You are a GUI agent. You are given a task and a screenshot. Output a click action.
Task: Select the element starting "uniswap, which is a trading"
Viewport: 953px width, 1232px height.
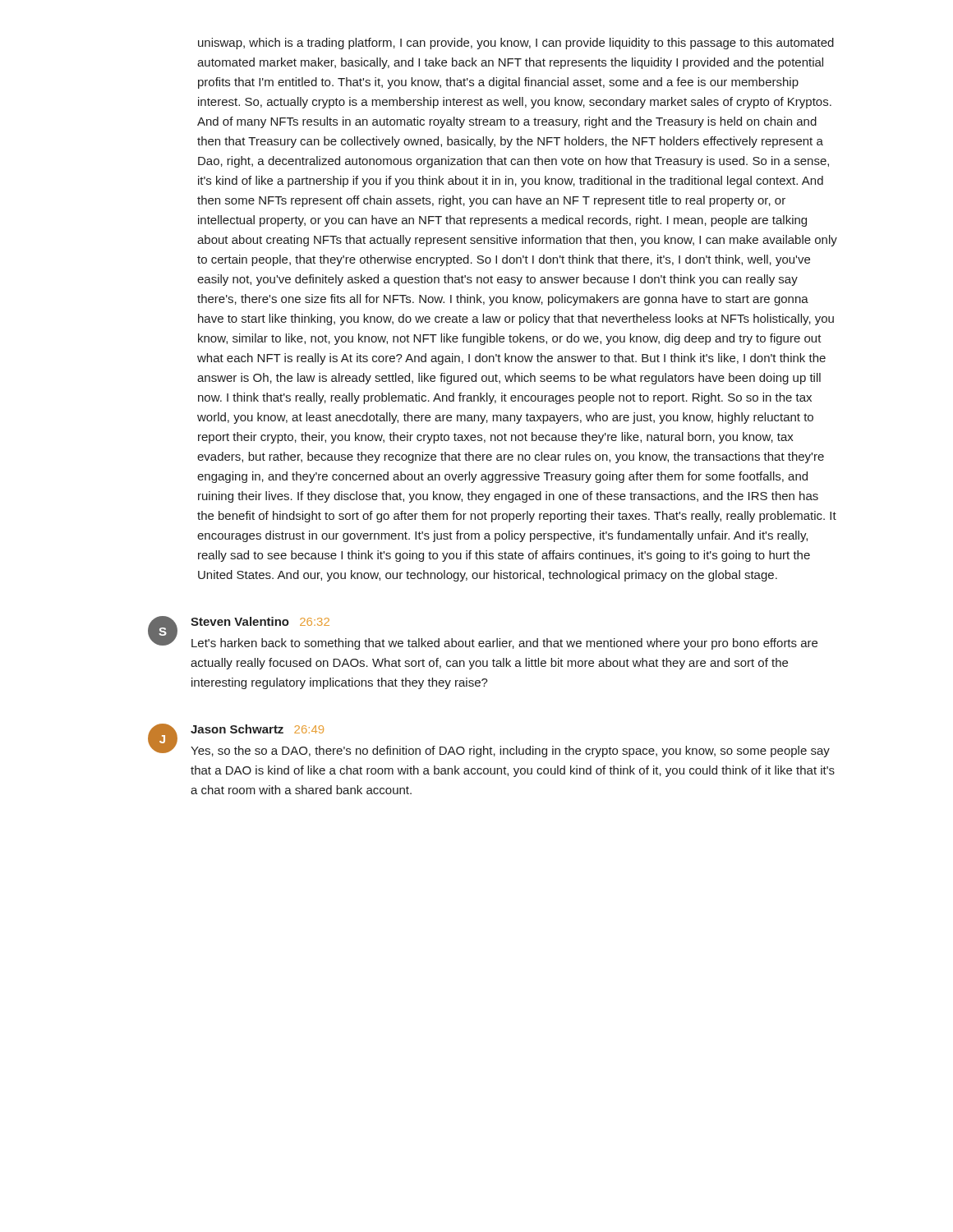(517, 308)
